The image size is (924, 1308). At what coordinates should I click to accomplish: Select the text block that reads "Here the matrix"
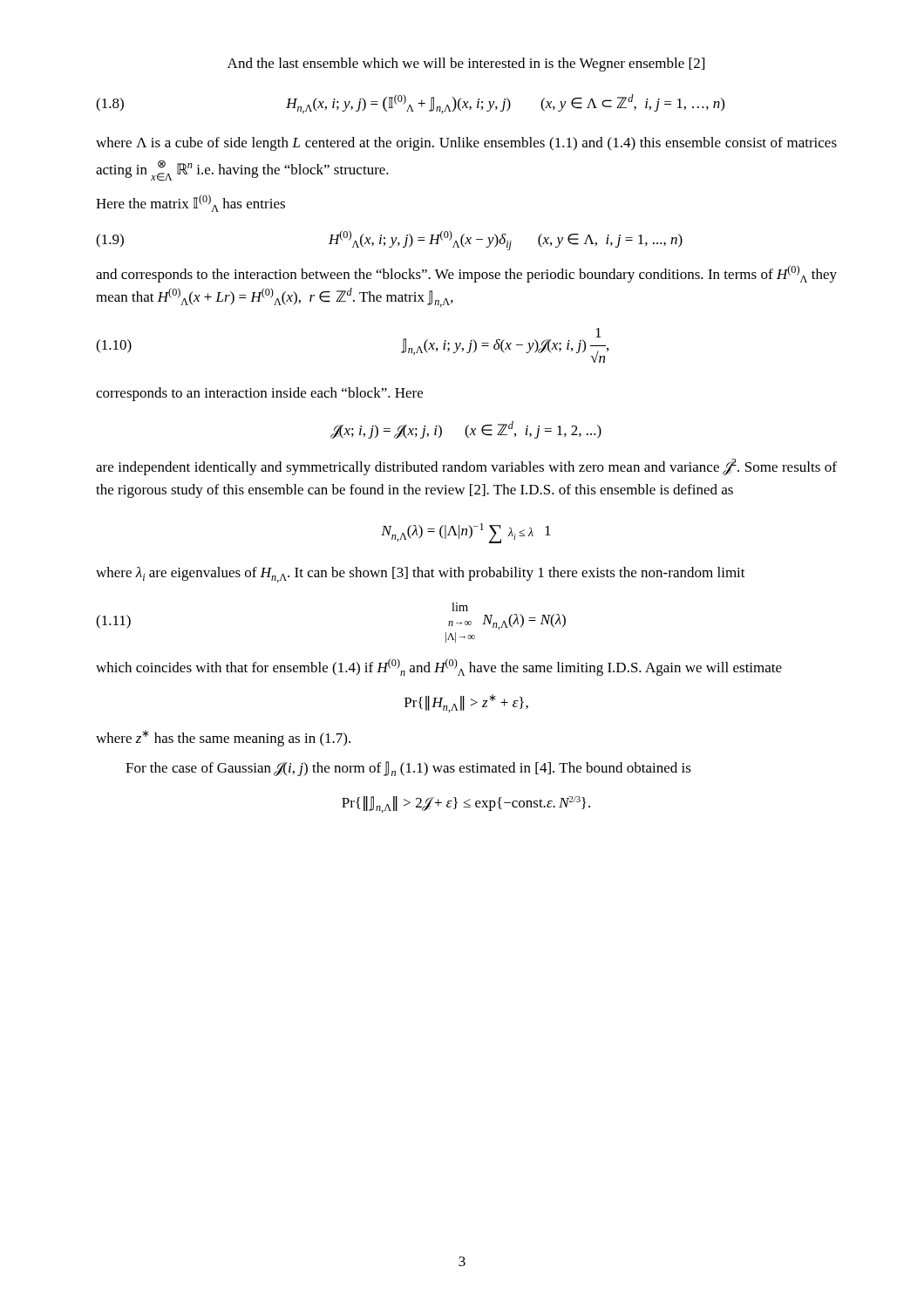pos(191,204)
